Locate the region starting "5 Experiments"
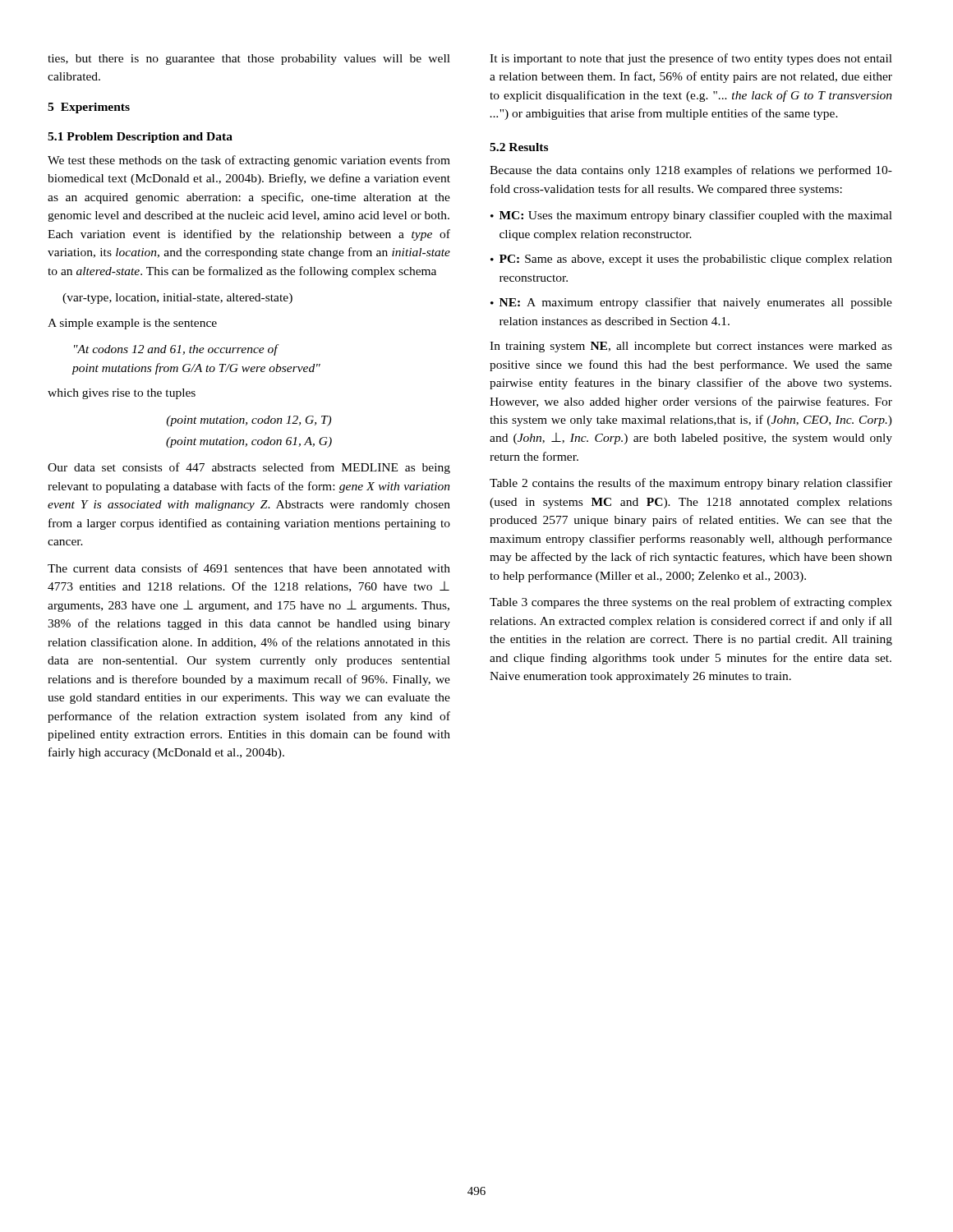The height and width of the screenshot is (1232, 953). click(89, 106)
